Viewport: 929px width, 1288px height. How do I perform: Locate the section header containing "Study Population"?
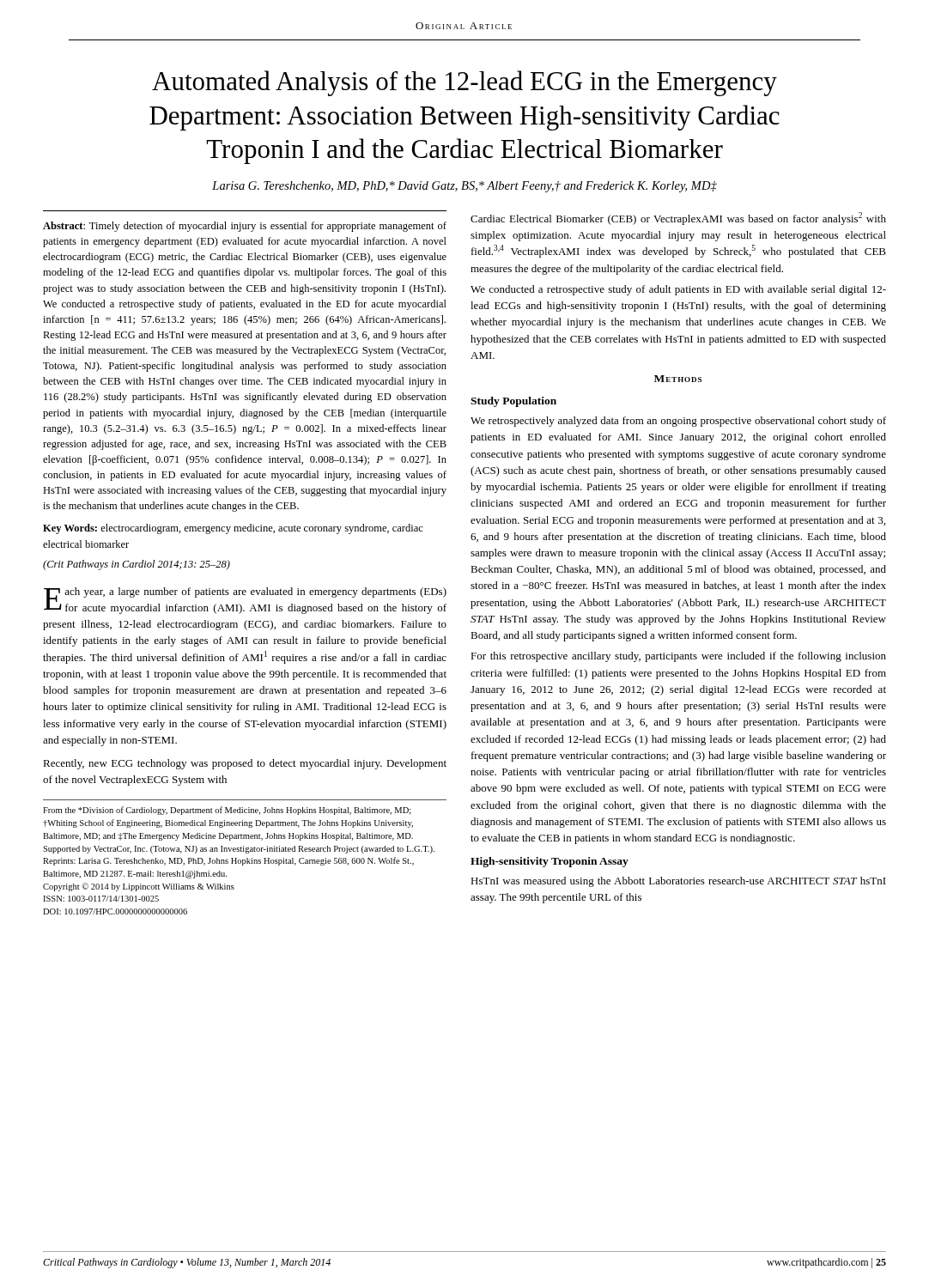pyautogui.click(x=514, y=401)
